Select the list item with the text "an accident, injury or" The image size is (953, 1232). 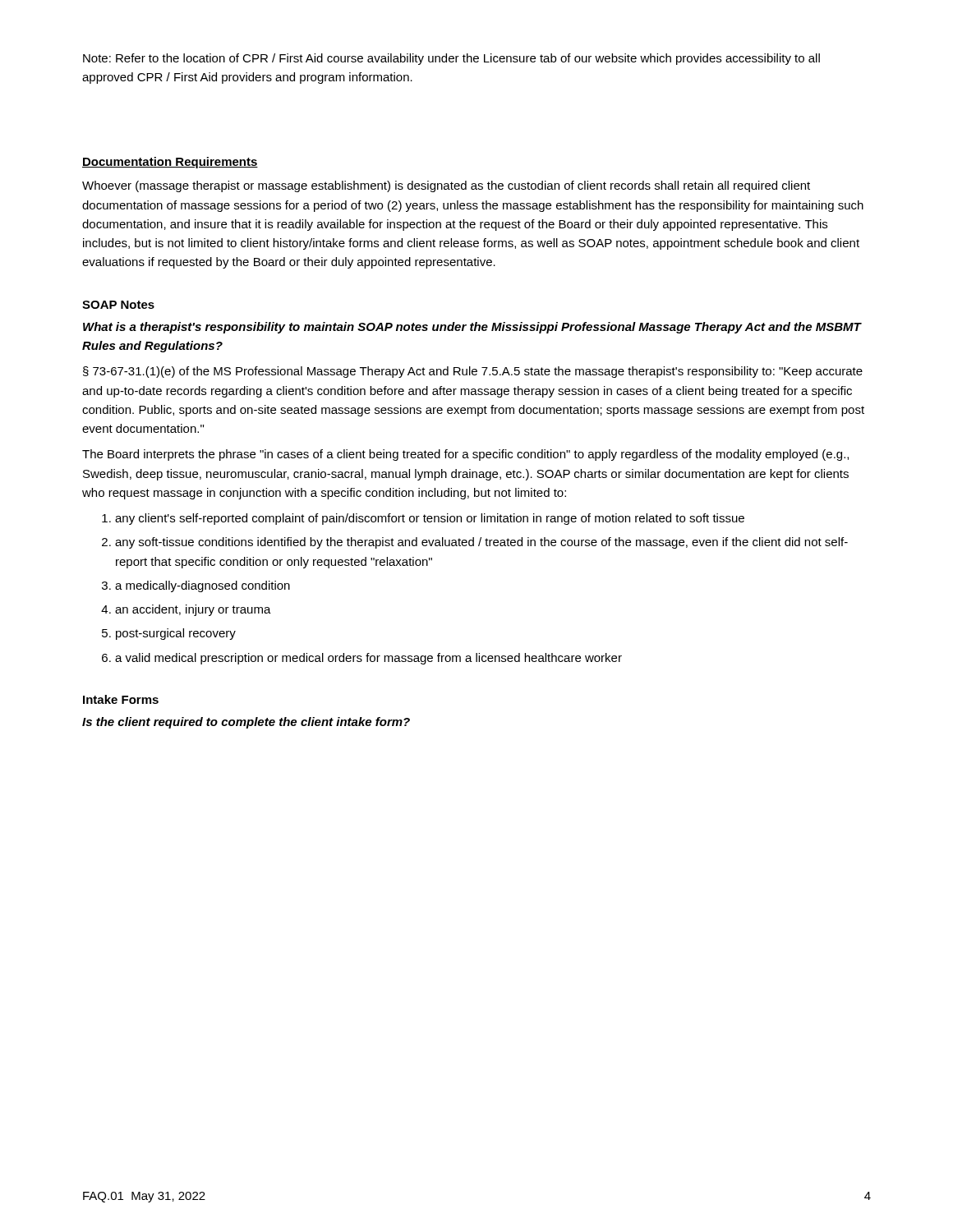click(x=193, y=609)
